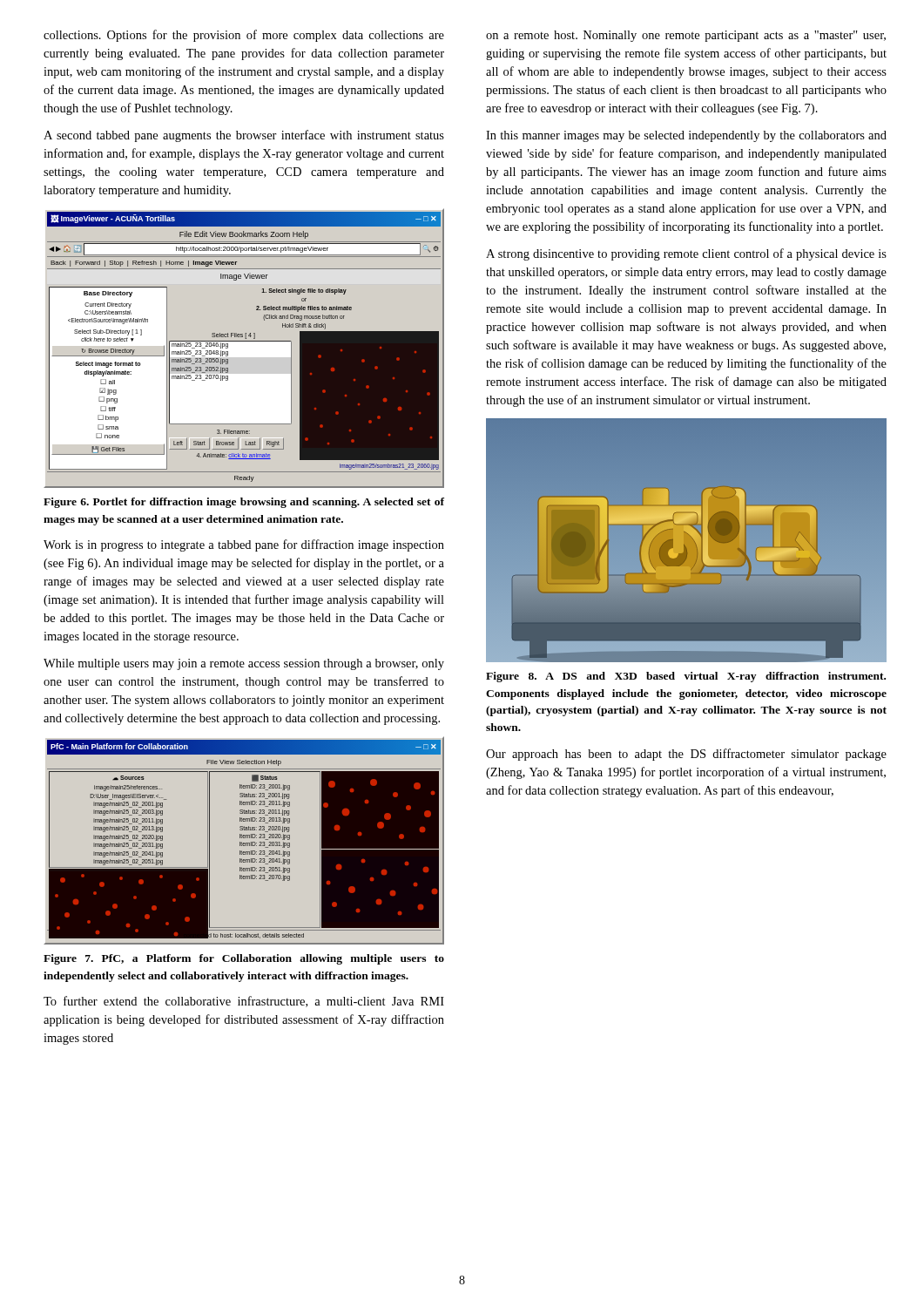Click on the element starting "To further extend the collaborative infrastructure, a"

pyautogui.click(x=244, y=1020)
